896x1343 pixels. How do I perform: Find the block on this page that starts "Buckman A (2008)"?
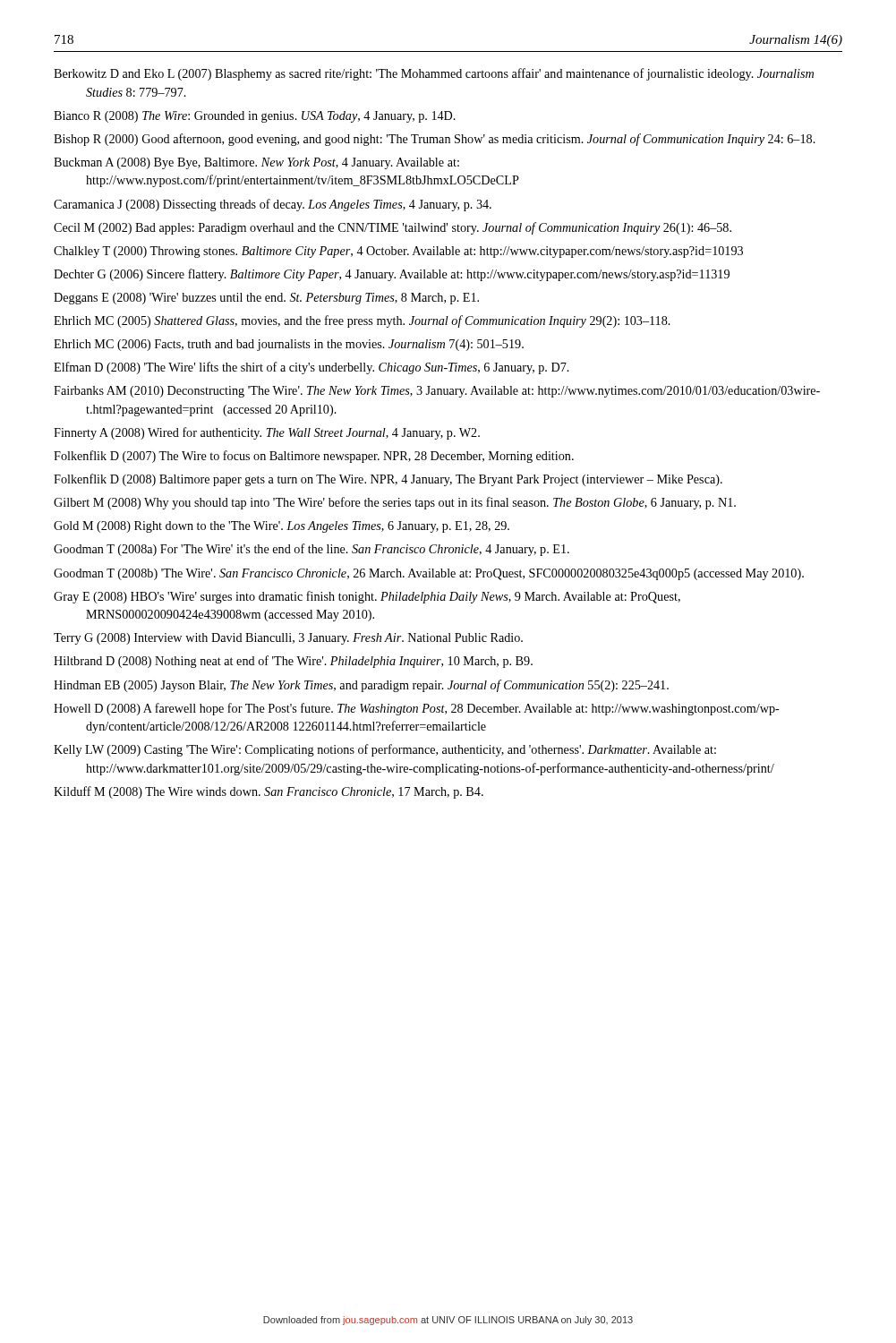pyautogui.click(x=286, y=171)
